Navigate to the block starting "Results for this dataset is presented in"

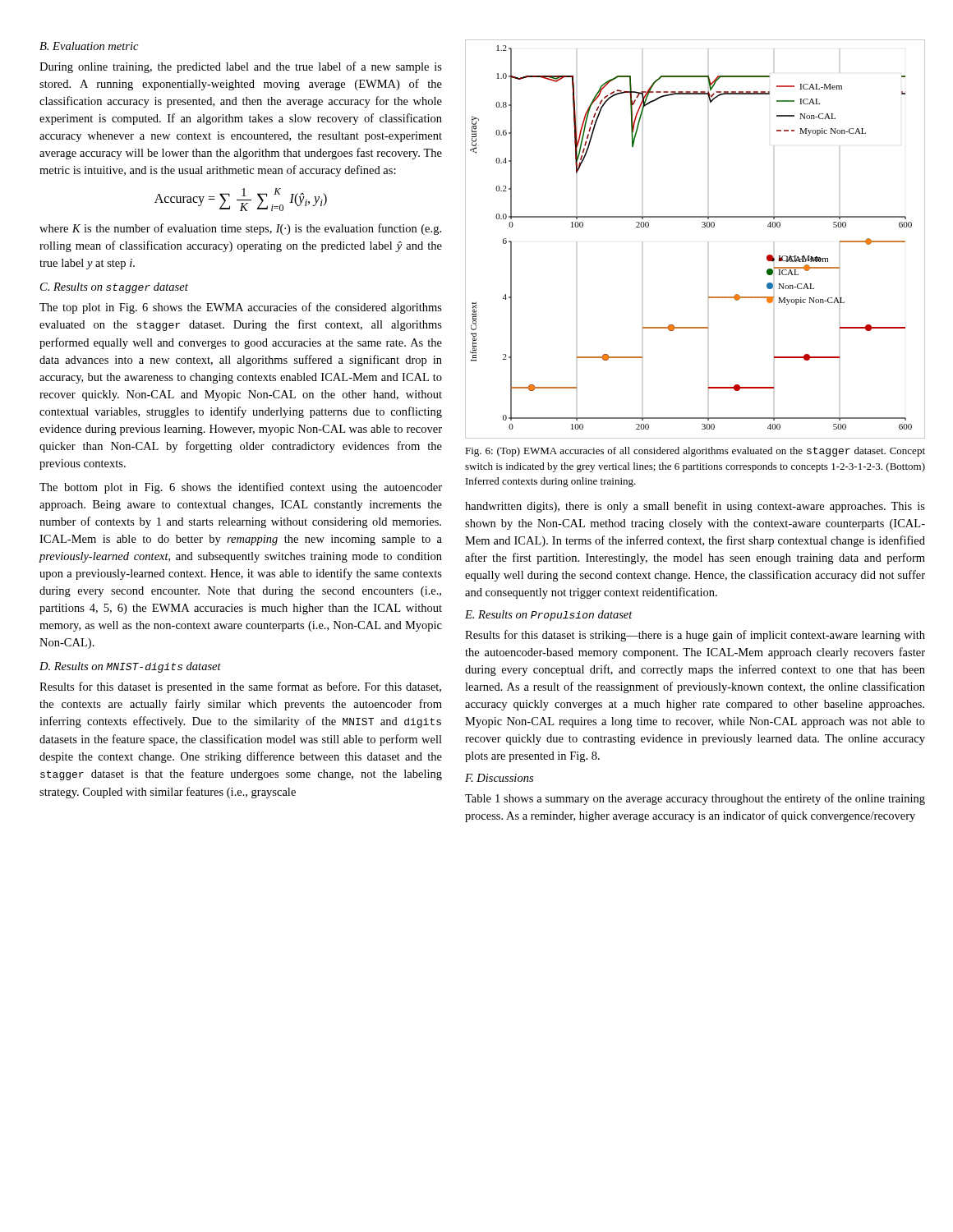(241, 740)
